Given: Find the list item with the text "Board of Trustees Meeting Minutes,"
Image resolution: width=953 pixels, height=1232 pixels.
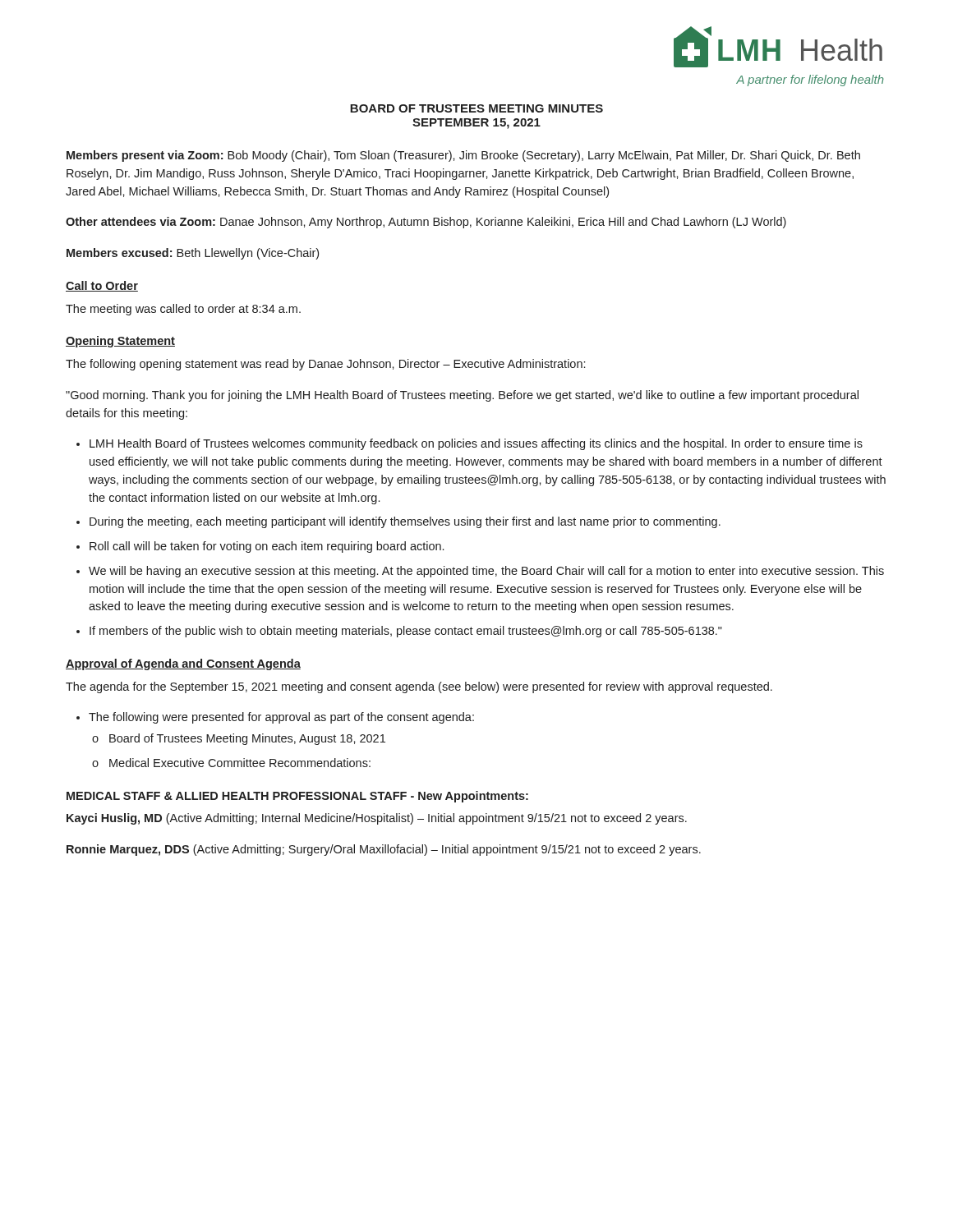Looking at the screenshot, I should (x=247, y=738).
